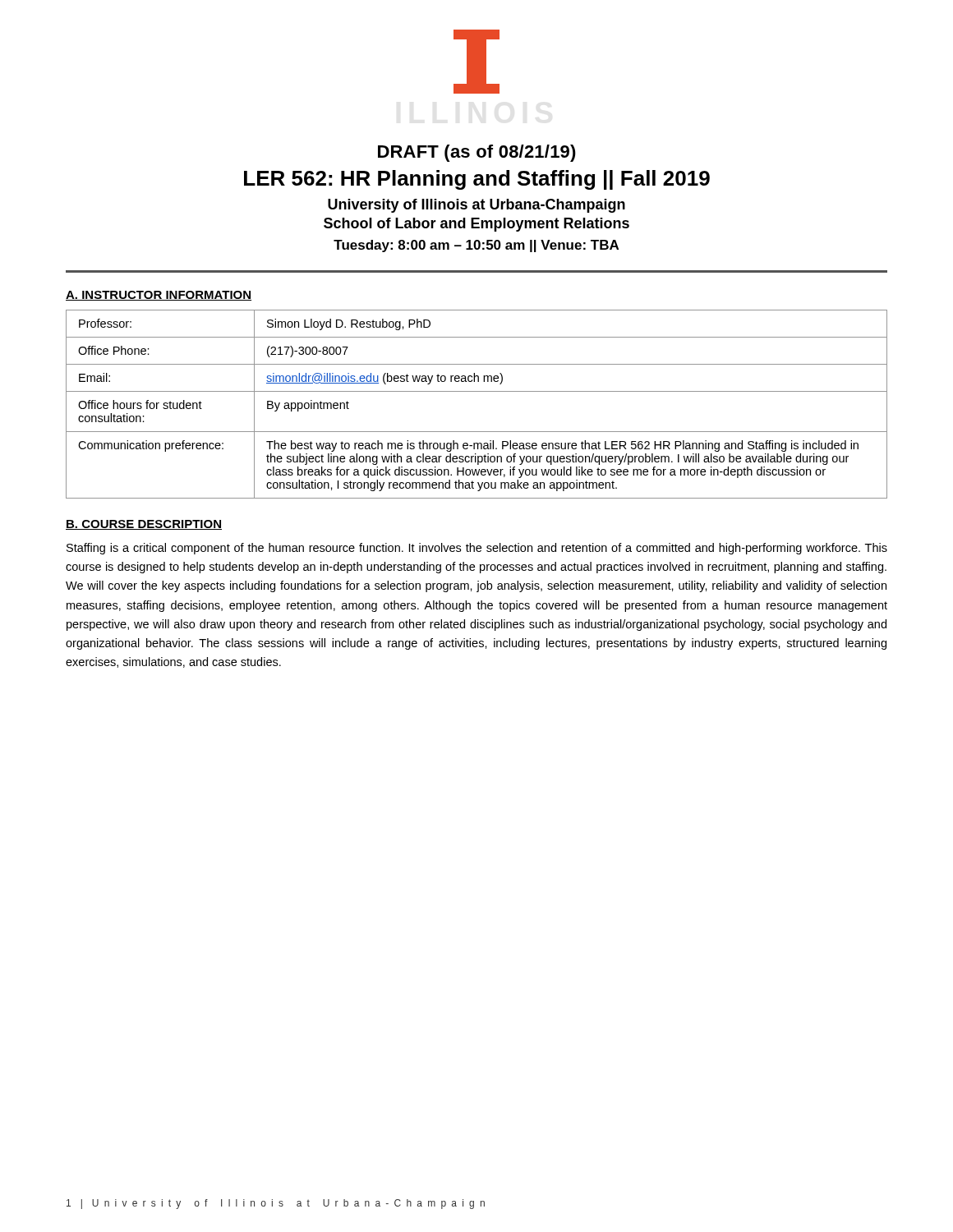This screenshot has width=953, height=1232.
Task: Click where it says "B. COURSE DESCRIPTION"
Action: [x=144, y=524]
